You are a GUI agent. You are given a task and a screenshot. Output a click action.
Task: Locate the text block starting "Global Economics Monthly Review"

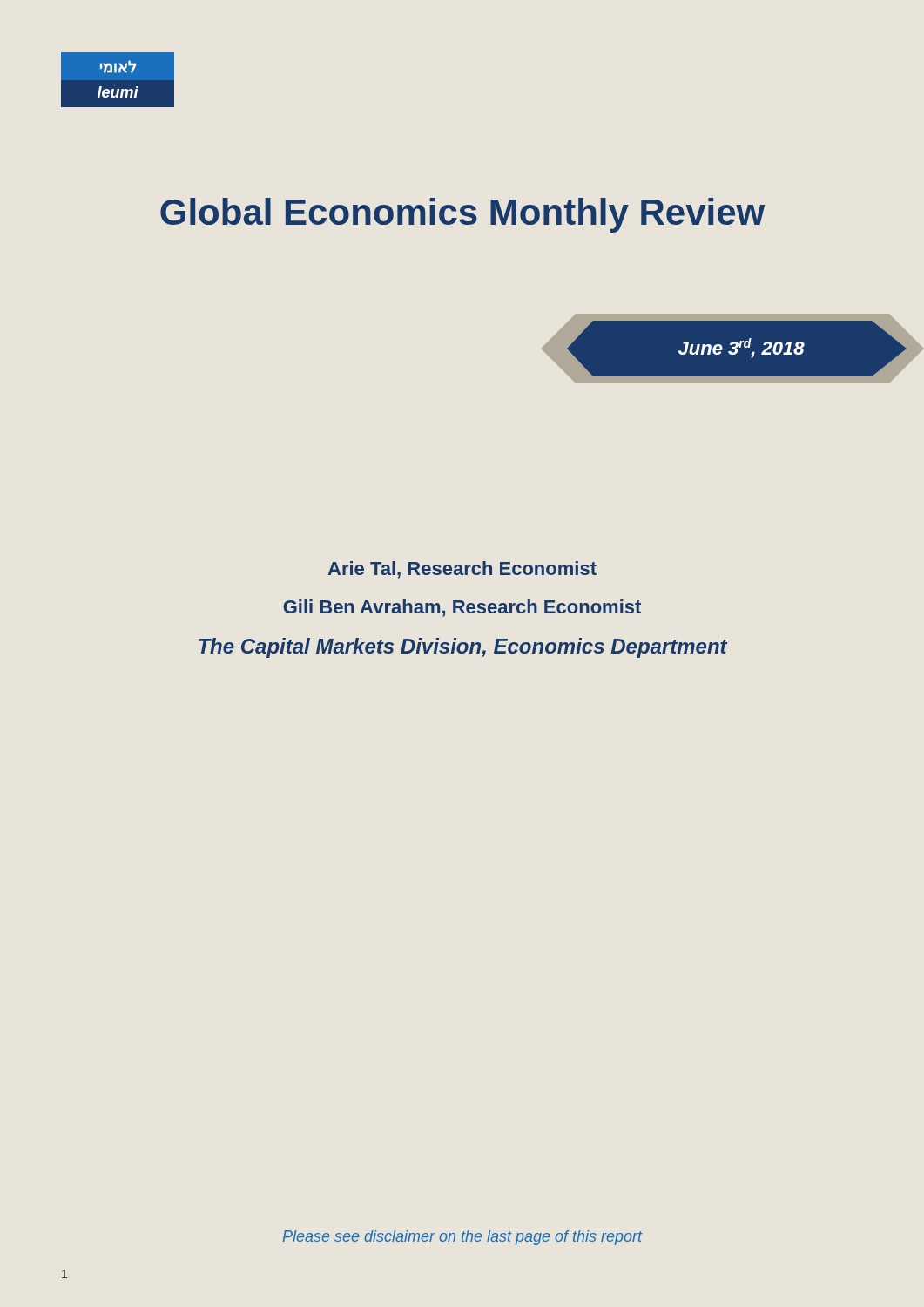pos(462,213)
